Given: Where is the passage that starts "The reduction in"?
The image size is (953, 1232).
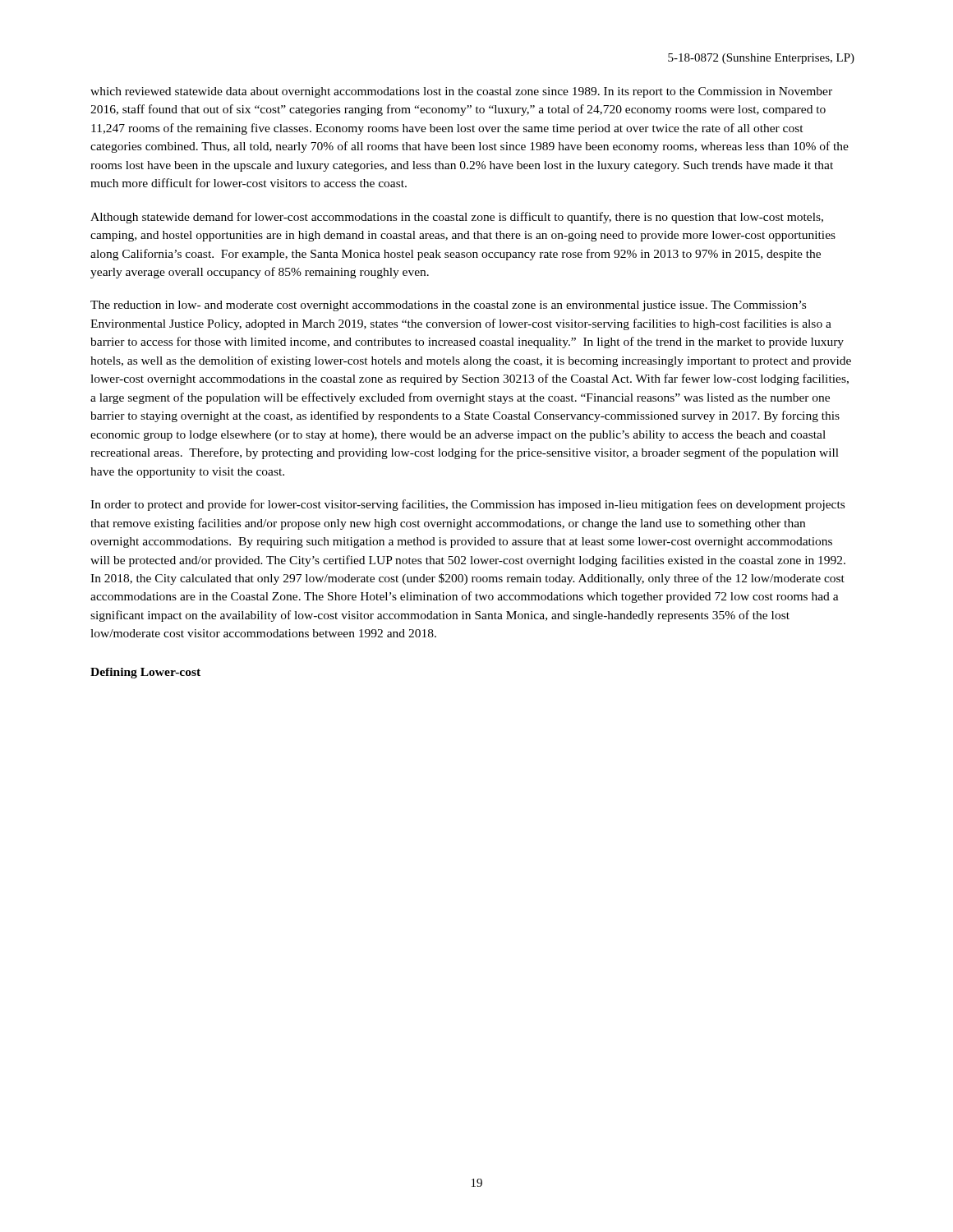Looking at the screenshot, I should click(x=471, y=388).
